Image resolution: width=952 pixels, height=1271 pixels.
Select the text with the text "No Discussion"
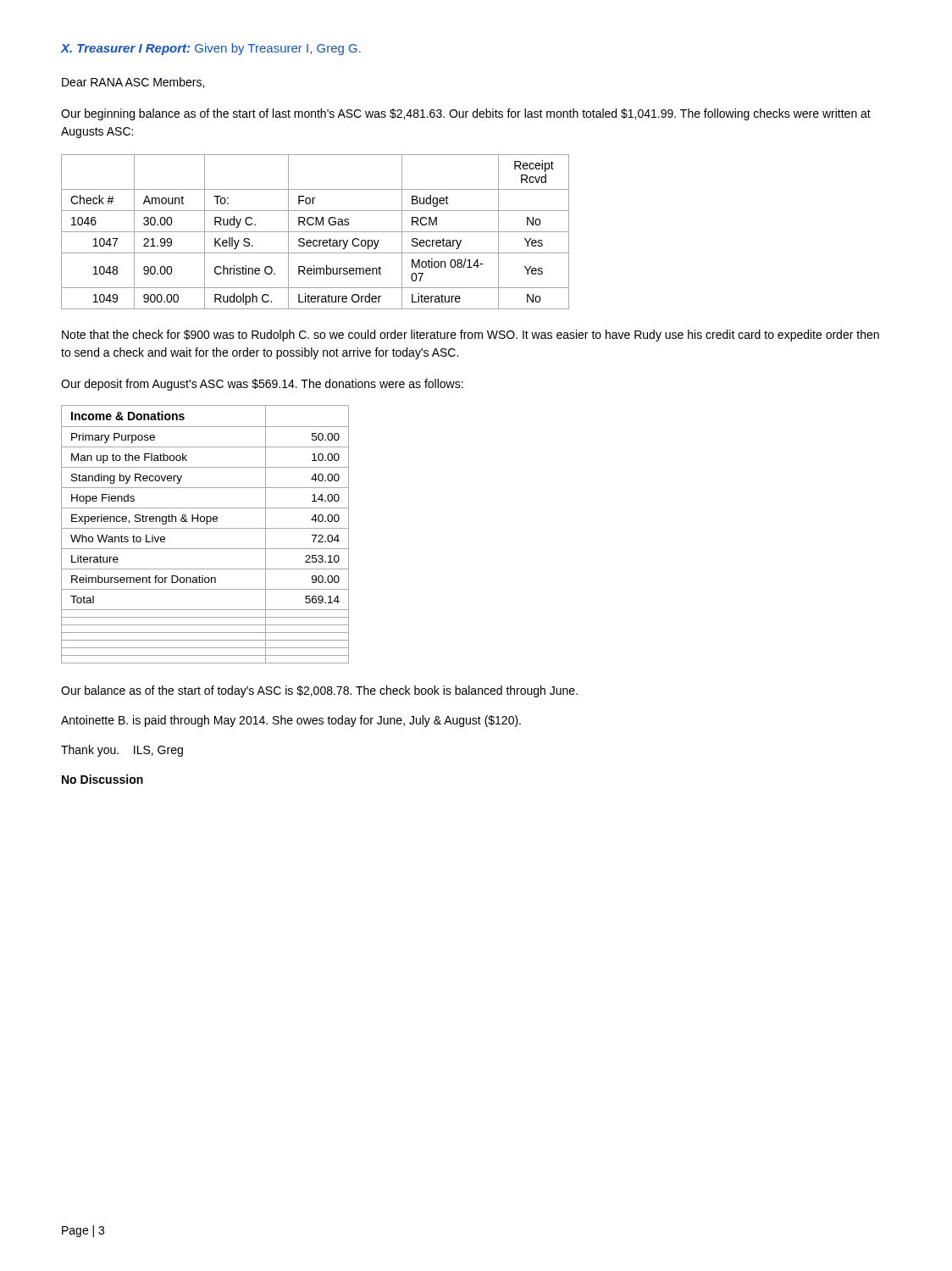[102, 780]
